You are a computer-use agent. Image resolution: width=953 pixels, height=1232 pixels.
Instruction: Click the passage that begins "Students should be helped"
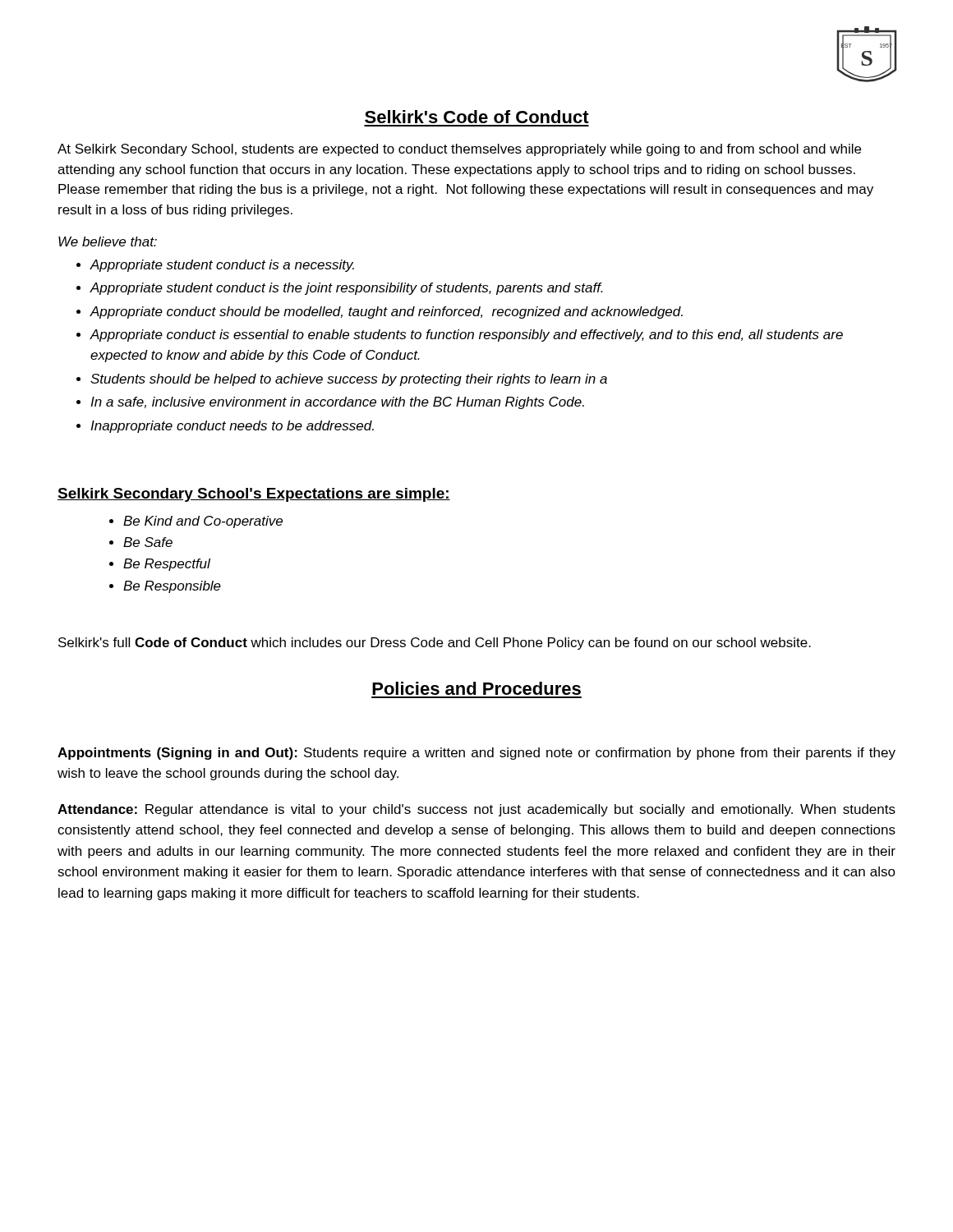coord(349,379)
